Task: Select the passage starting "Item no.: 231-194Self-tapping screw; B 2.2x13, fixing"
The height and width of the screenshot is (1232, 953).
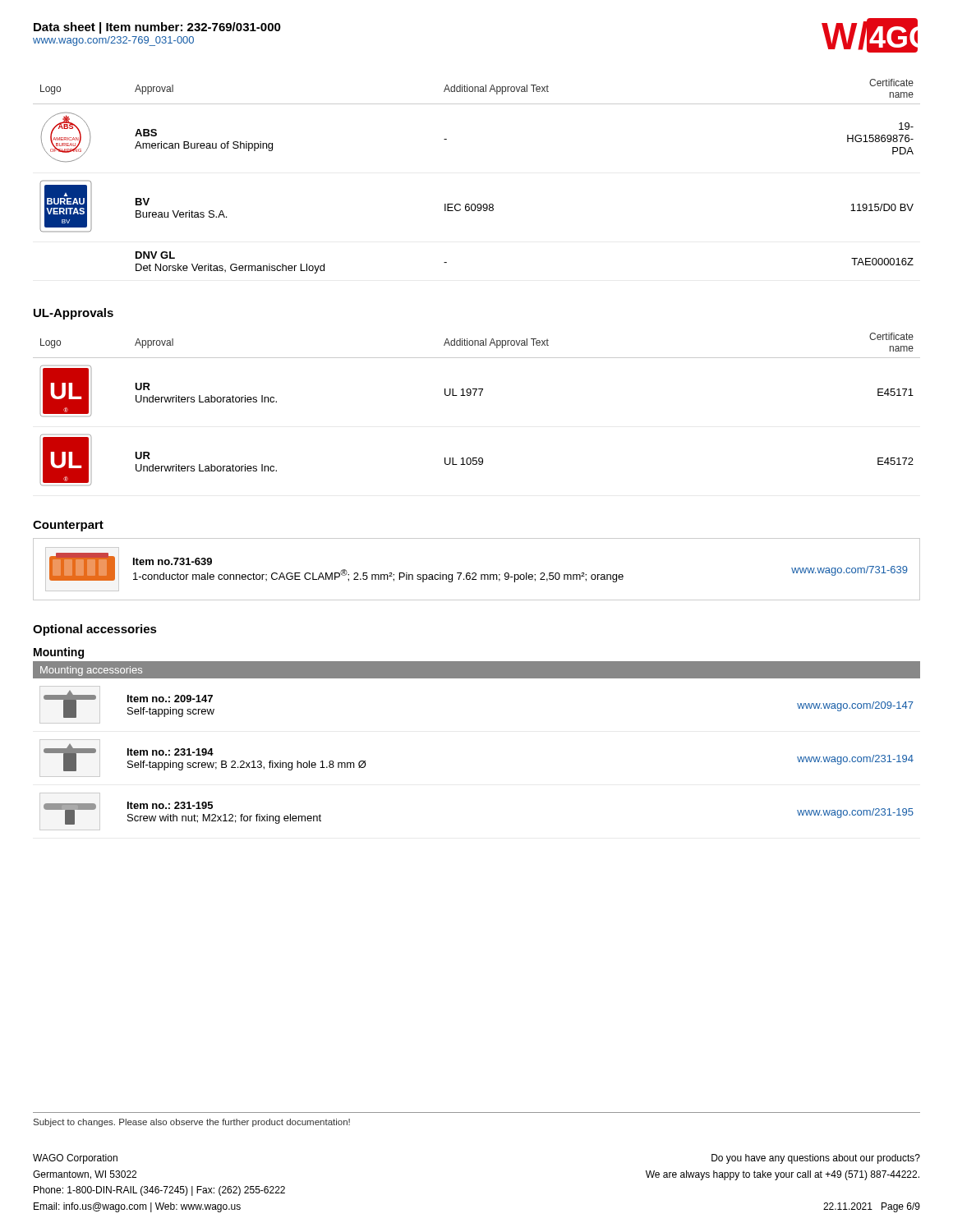Action: tap(246, 758)
